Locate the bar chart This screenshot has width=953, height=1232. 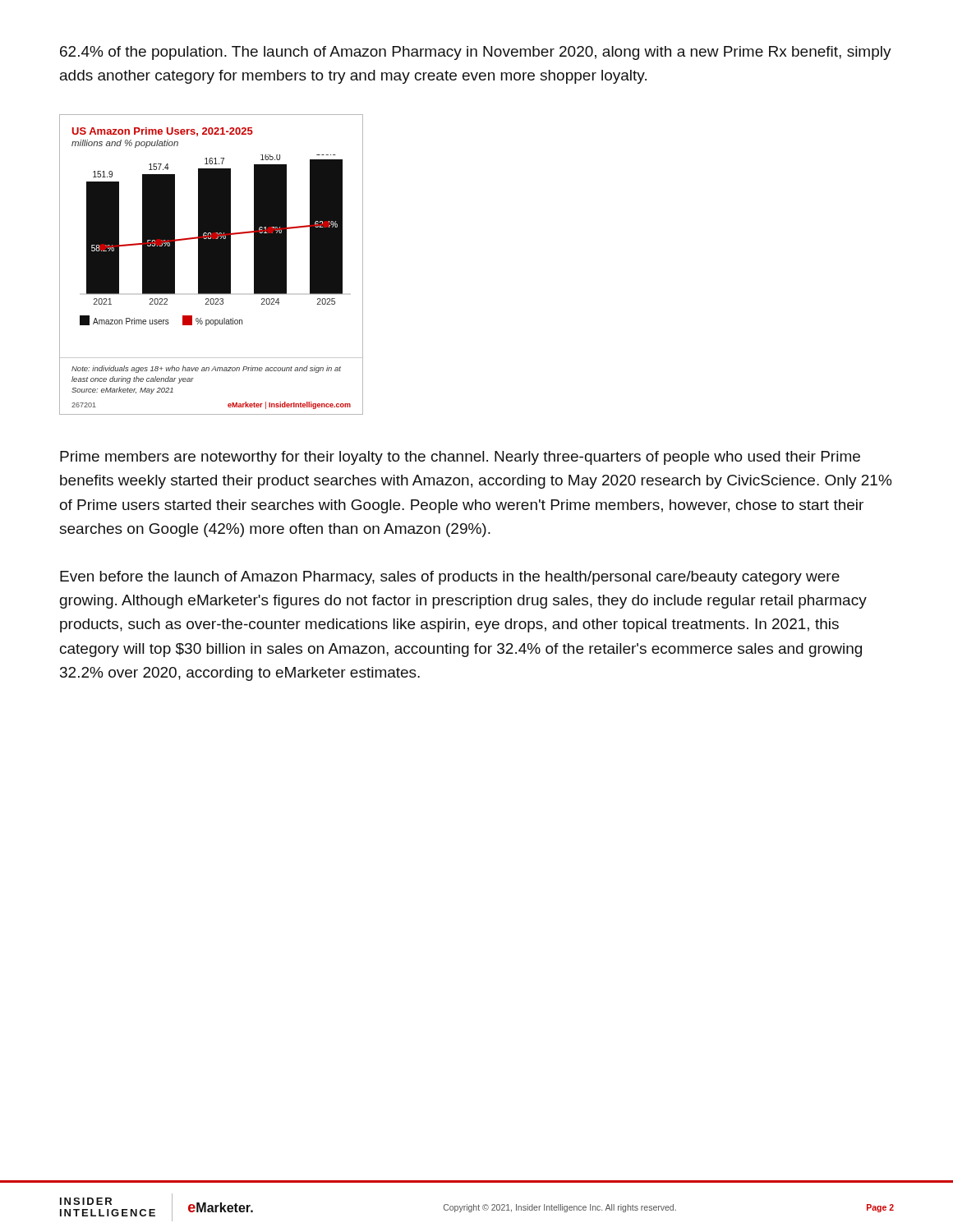[476, 264]
